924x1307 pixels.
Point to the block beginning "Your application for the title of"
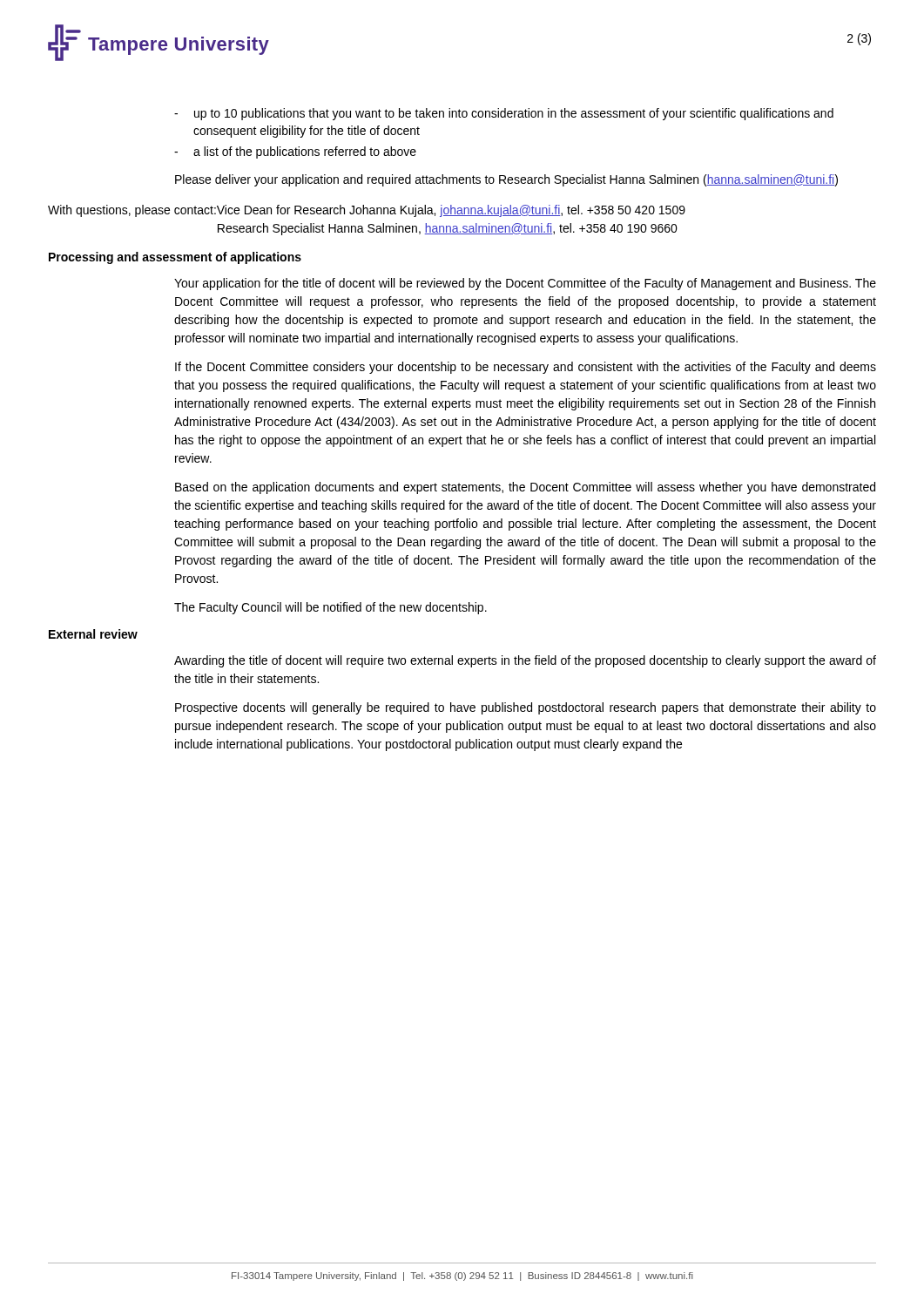(525, 311)
